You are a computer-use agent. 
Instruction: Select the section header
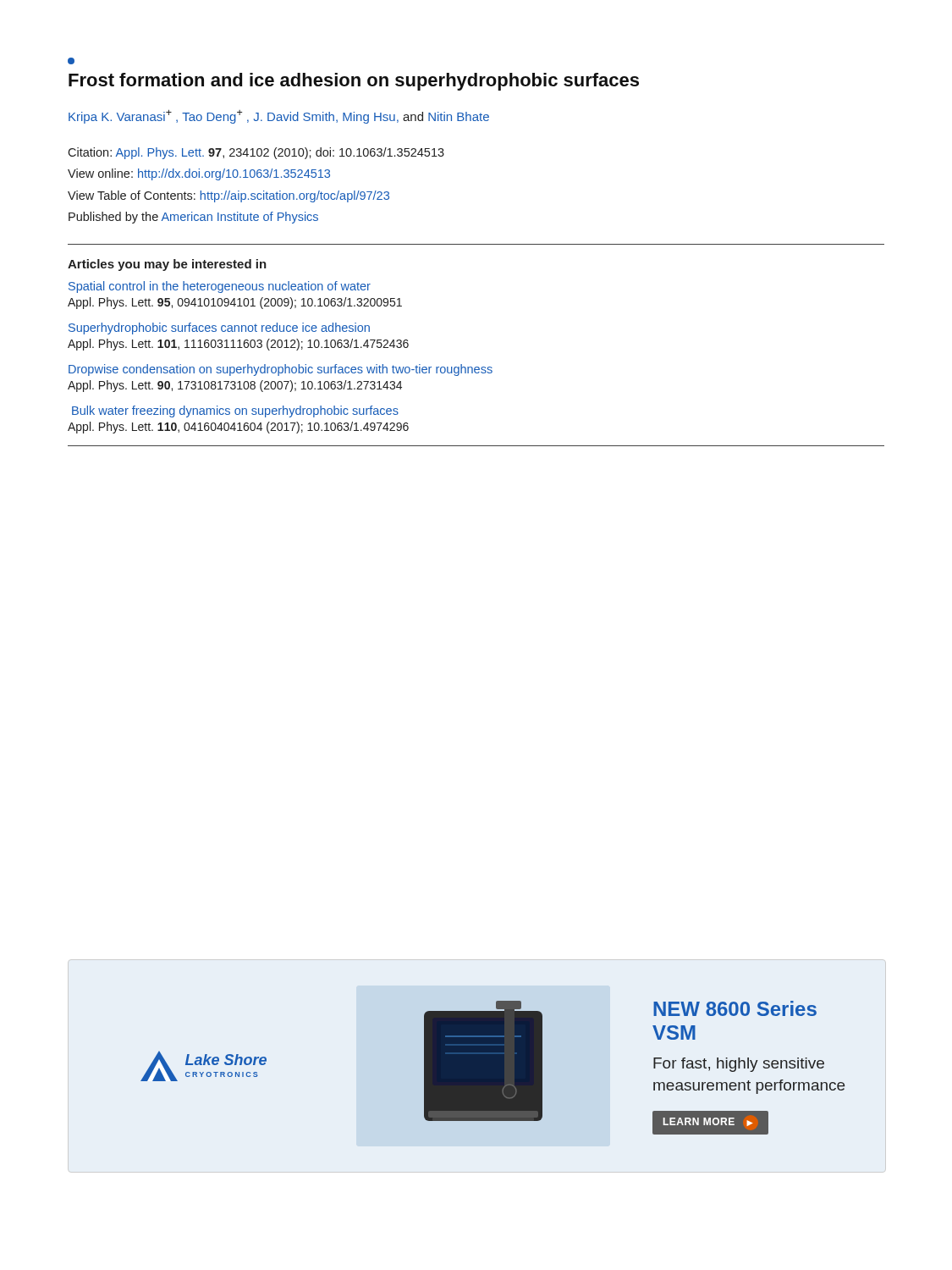click(167, 263)
